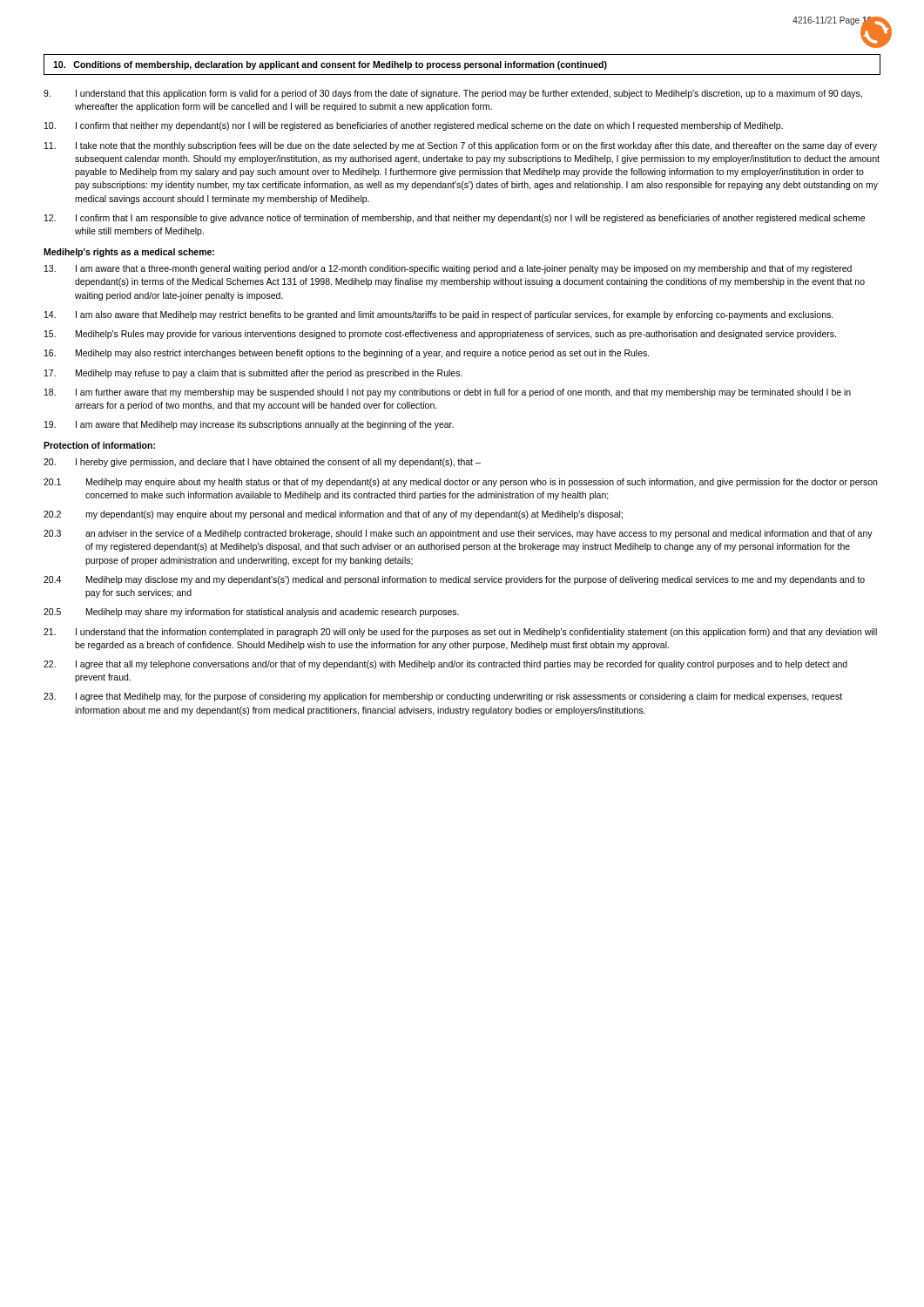Select the list item with the text "20. I hereby give permission, and declare"
This screenshot has height=1307, width=924.
tap(462, 463)
